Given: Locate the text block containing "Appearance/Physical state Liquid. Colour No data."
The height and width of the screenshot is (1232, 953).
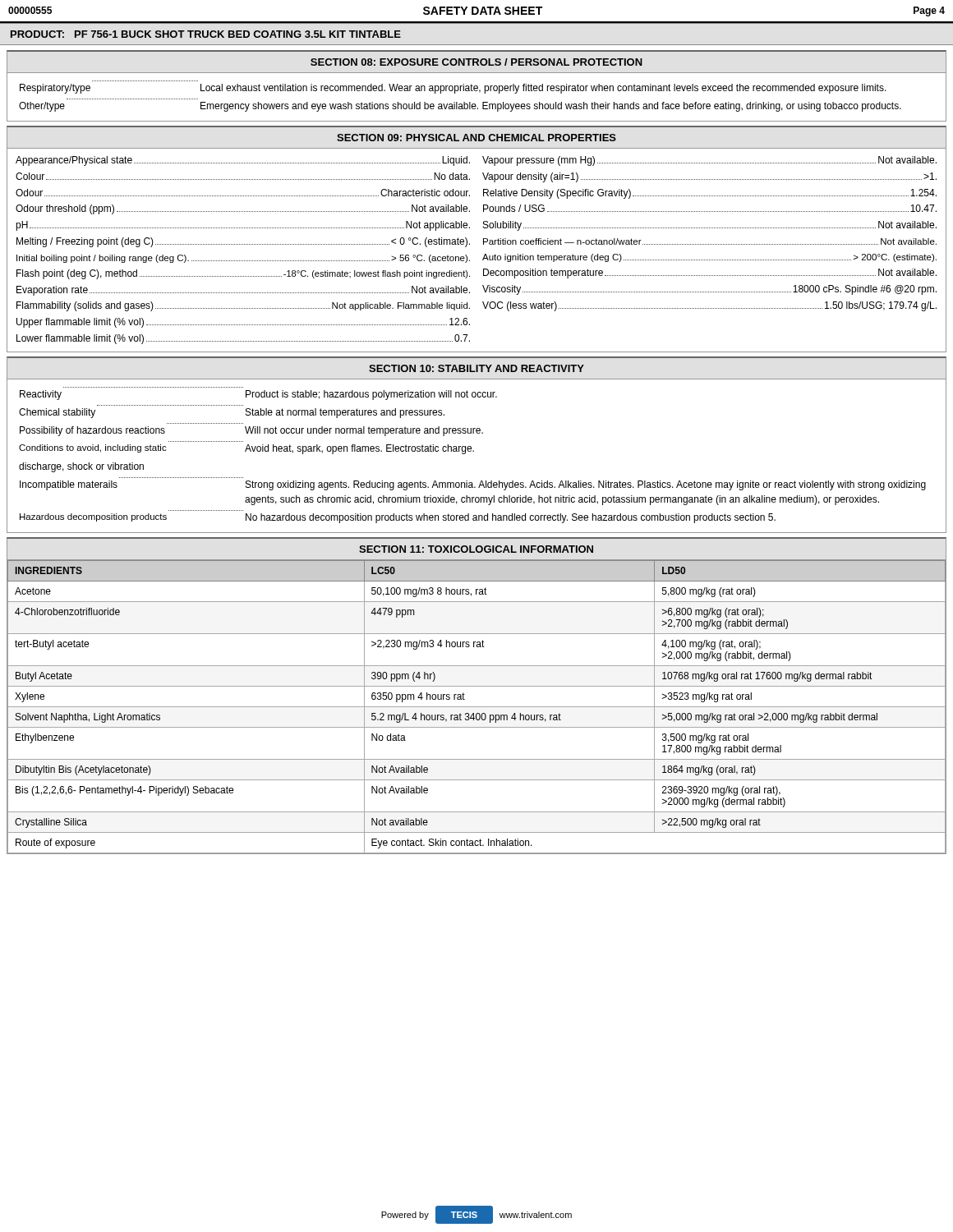Looking at the screenshot, I should [476, 250].
